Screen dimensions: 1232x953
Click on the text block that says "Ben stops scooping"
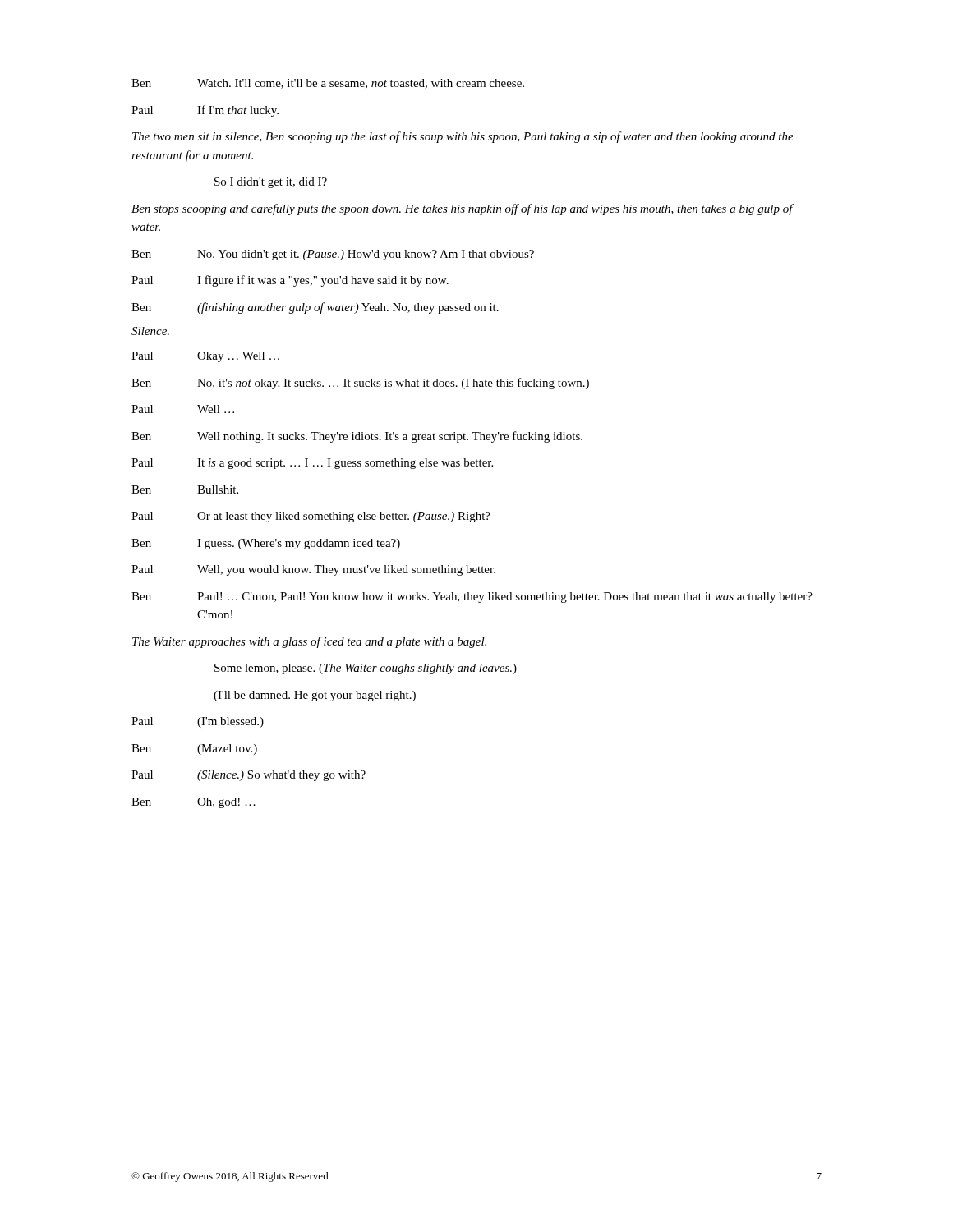(462, 217)
